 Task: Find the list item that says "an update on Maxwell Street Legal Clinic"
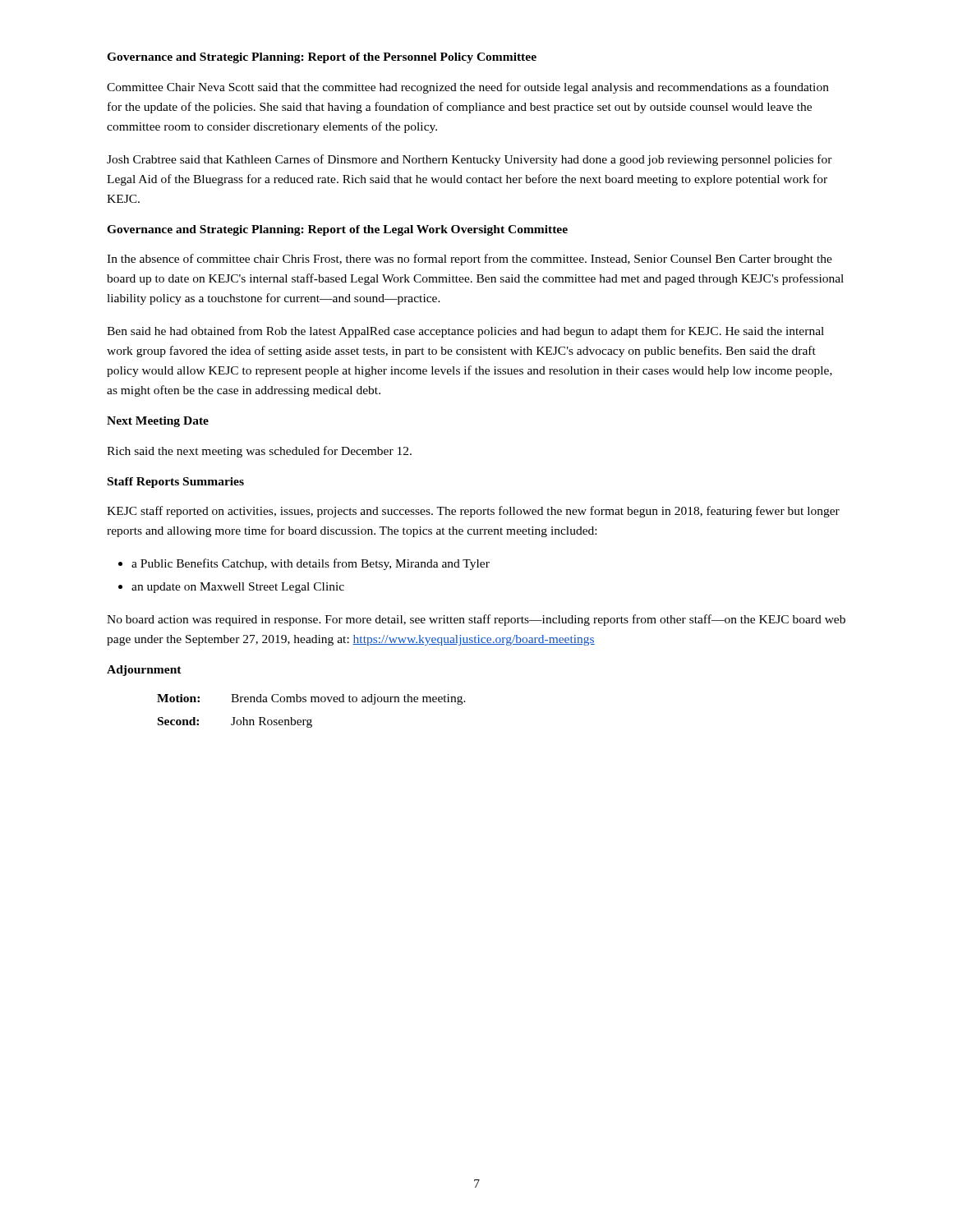coord(238,586)
